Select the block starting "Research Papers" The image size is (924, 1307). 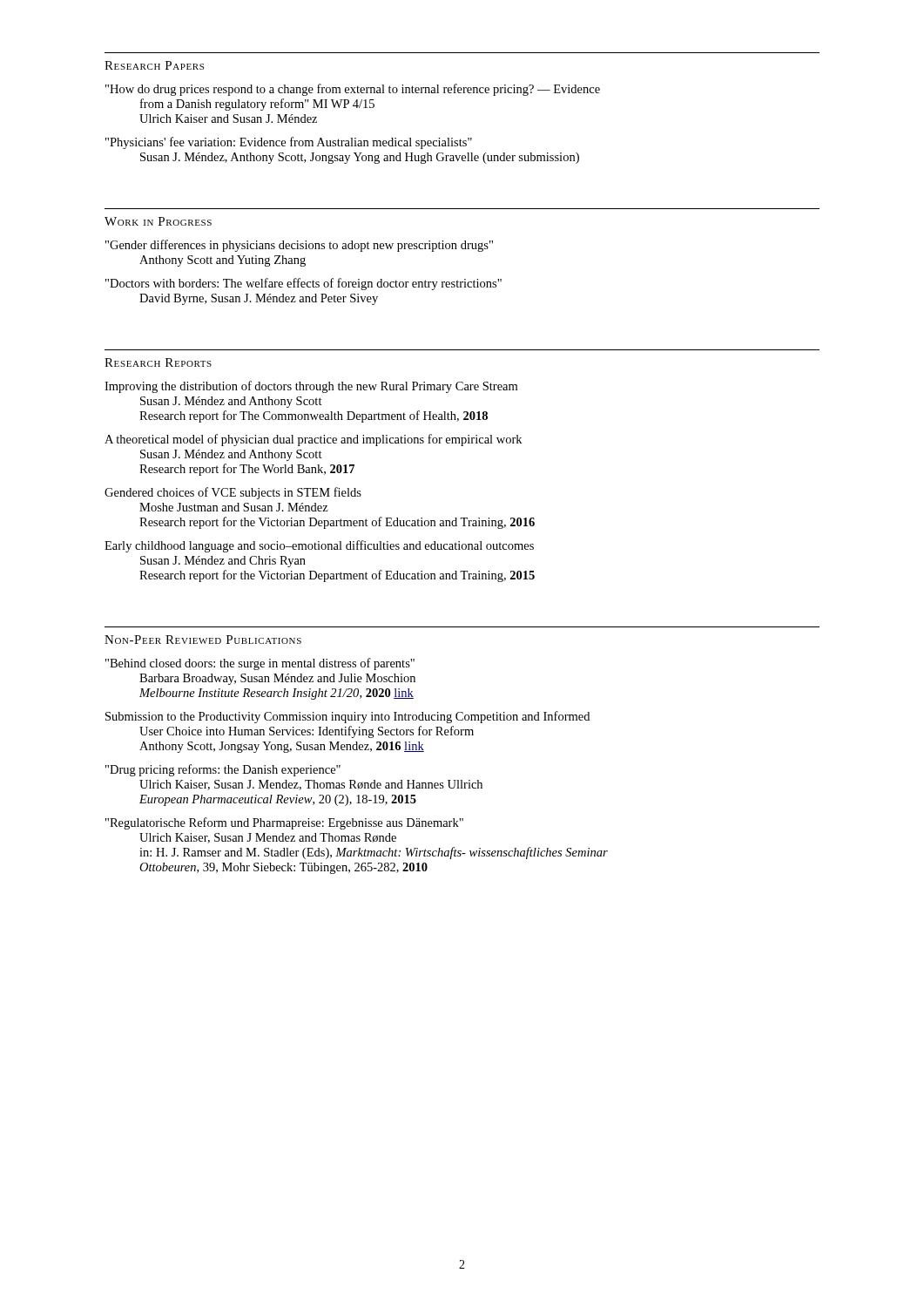(154, 65)
